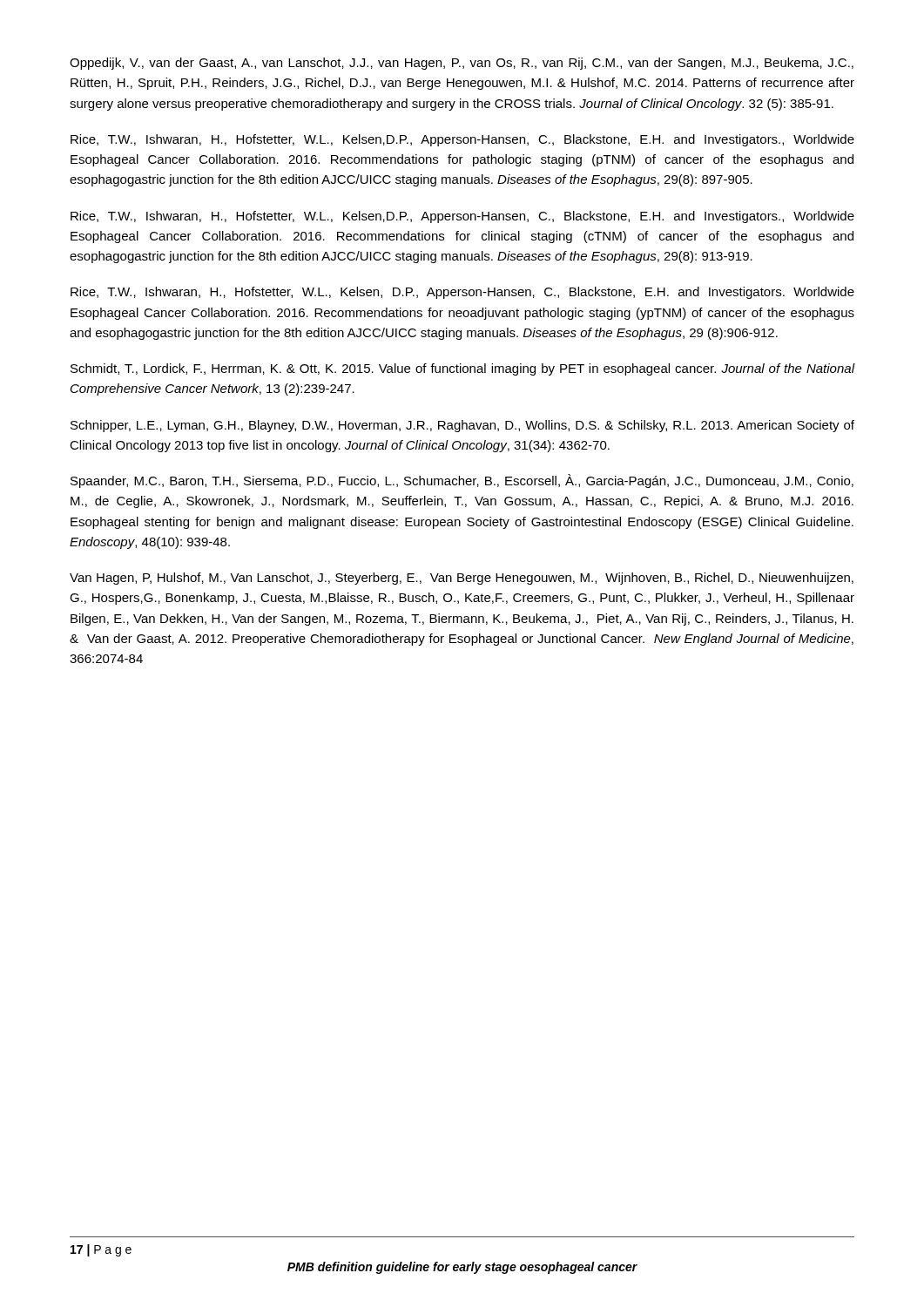Image resolution: width=924 pixels, height=1307 pixels.
Task: Locate the list item that says "Schmidt, T., Lordick,"
Action: point(462,378)
